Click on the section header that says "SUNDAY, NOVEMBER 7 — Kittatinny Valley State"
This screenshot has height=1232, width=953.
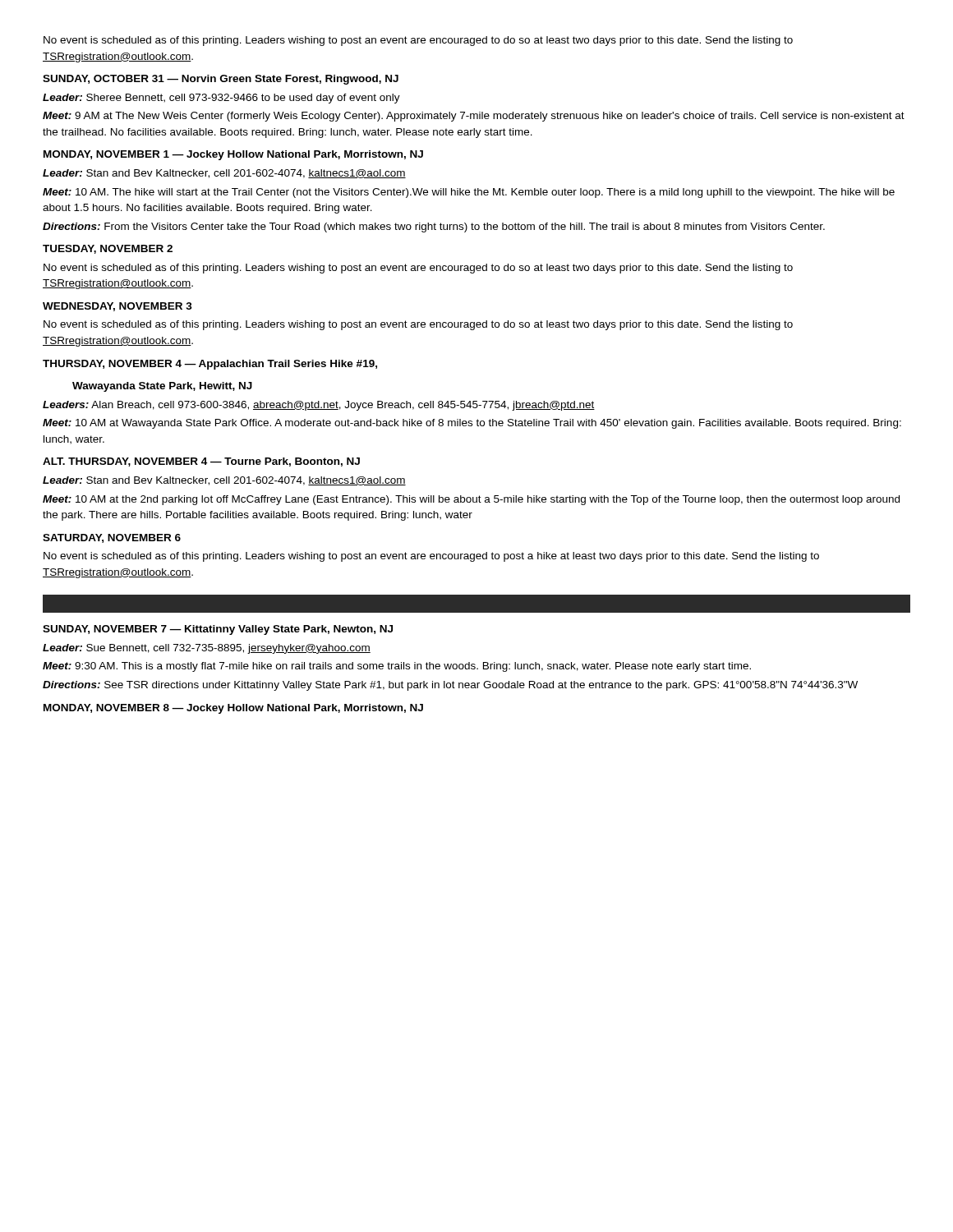[218, 630]
